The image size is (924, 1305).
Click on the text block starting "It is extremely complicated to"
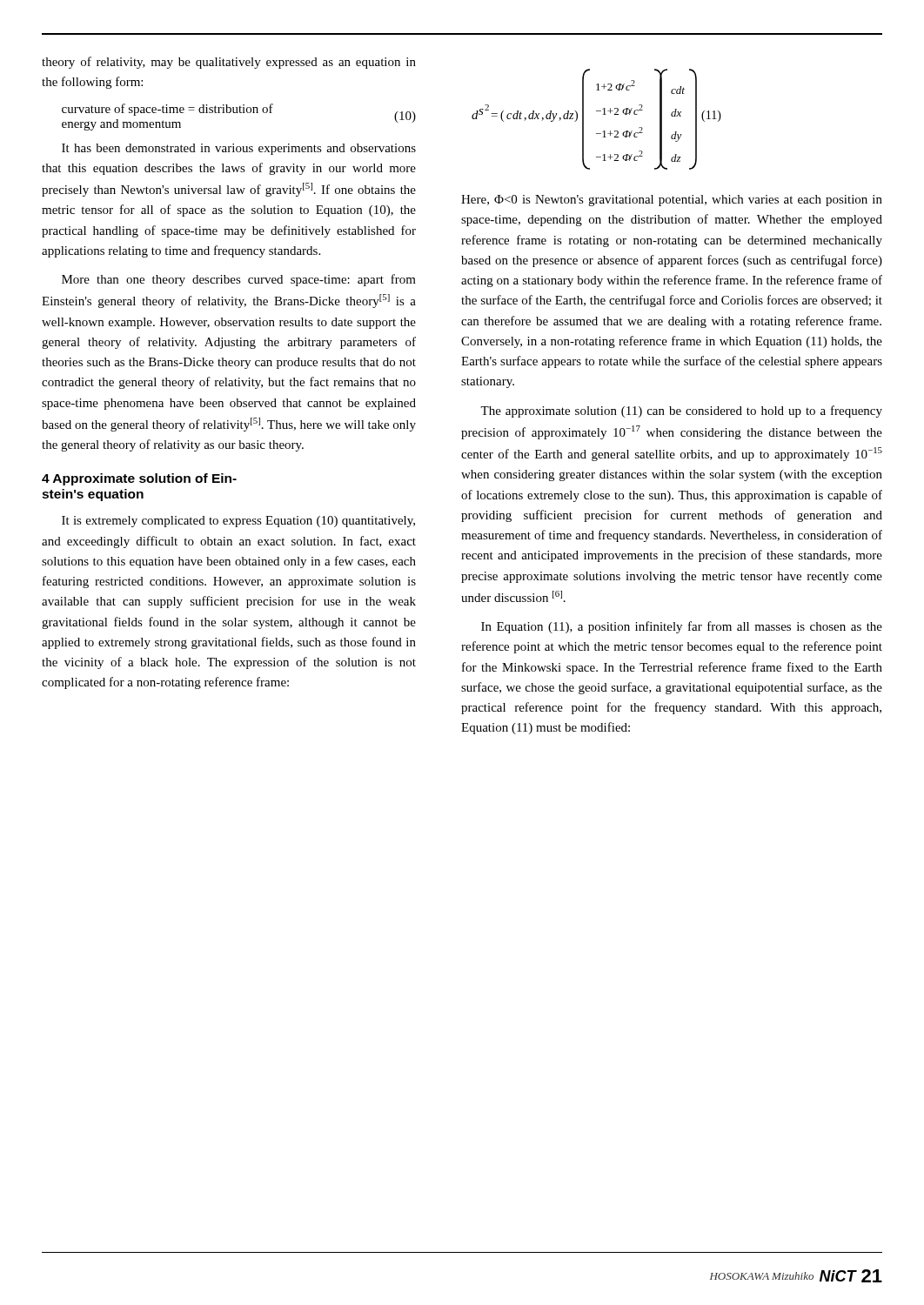coord(229,602)
